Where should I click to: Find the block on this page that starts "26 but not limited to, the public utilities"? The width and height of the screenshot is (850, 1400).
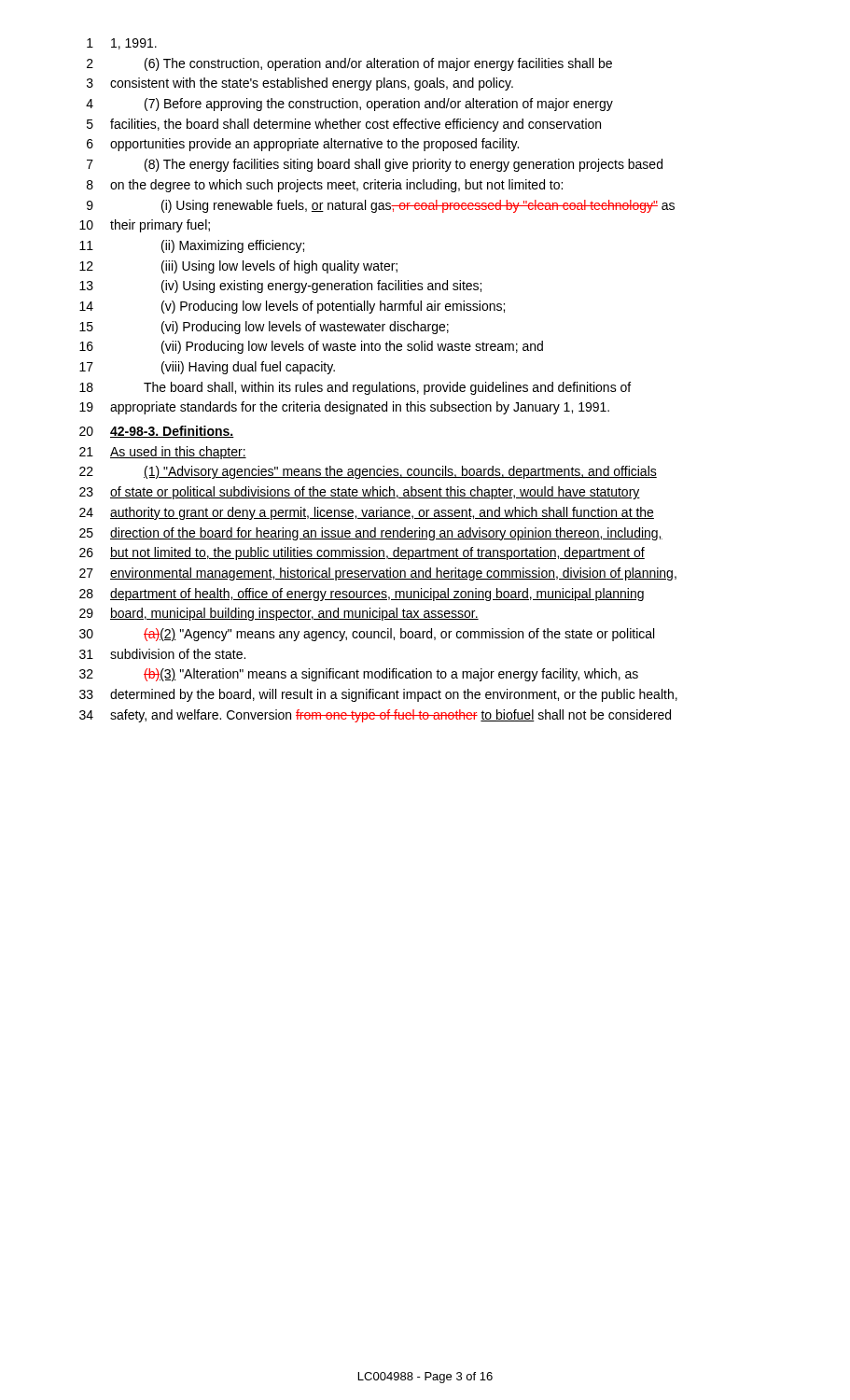coord(425,553)
